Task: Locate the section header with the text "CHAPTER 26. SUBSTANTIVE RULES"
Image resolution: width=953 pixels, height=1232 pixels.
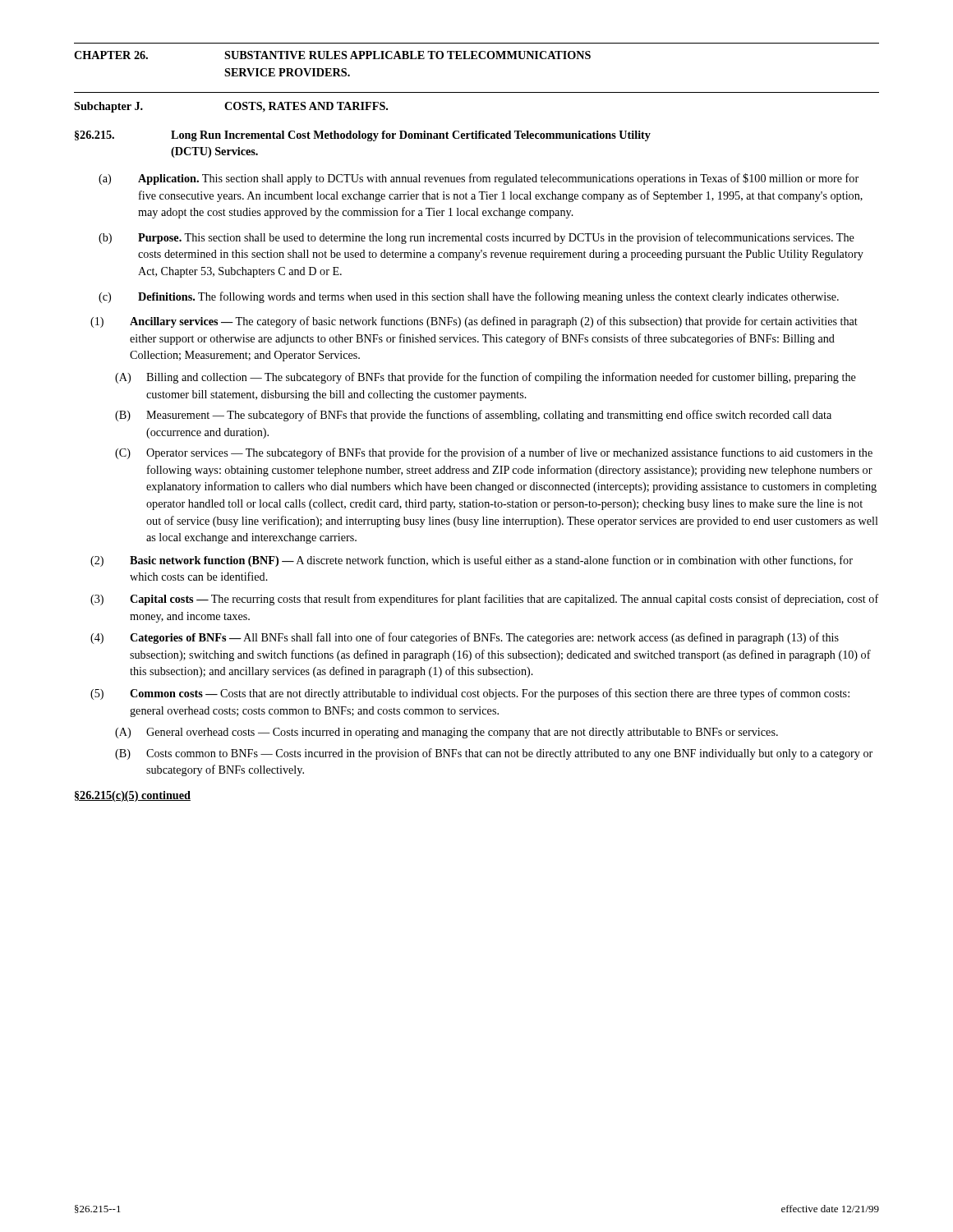Action: point(476,68)
